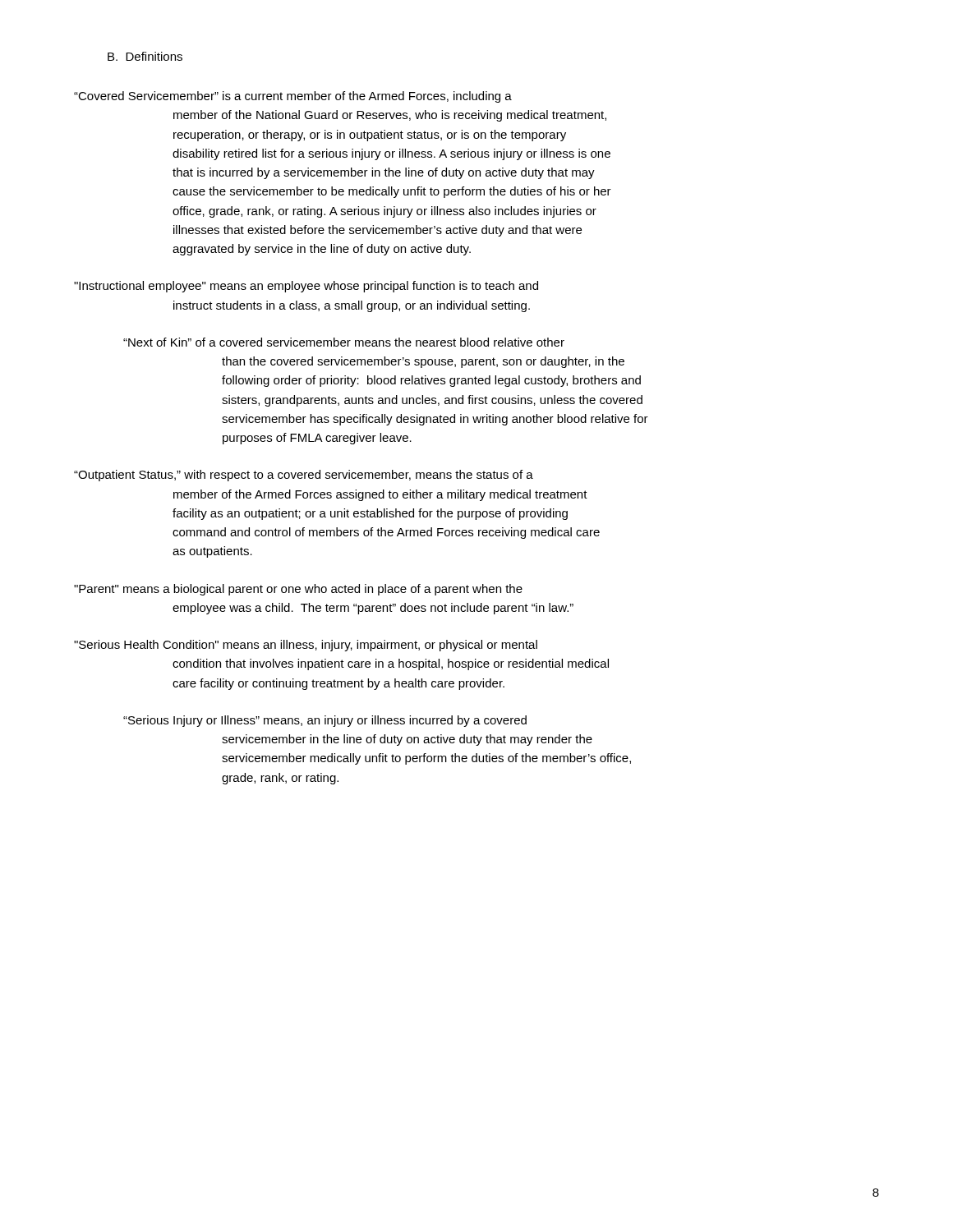
Task: Point to the block beginning "“Serious Injury or"
Action: click(501, 748)
